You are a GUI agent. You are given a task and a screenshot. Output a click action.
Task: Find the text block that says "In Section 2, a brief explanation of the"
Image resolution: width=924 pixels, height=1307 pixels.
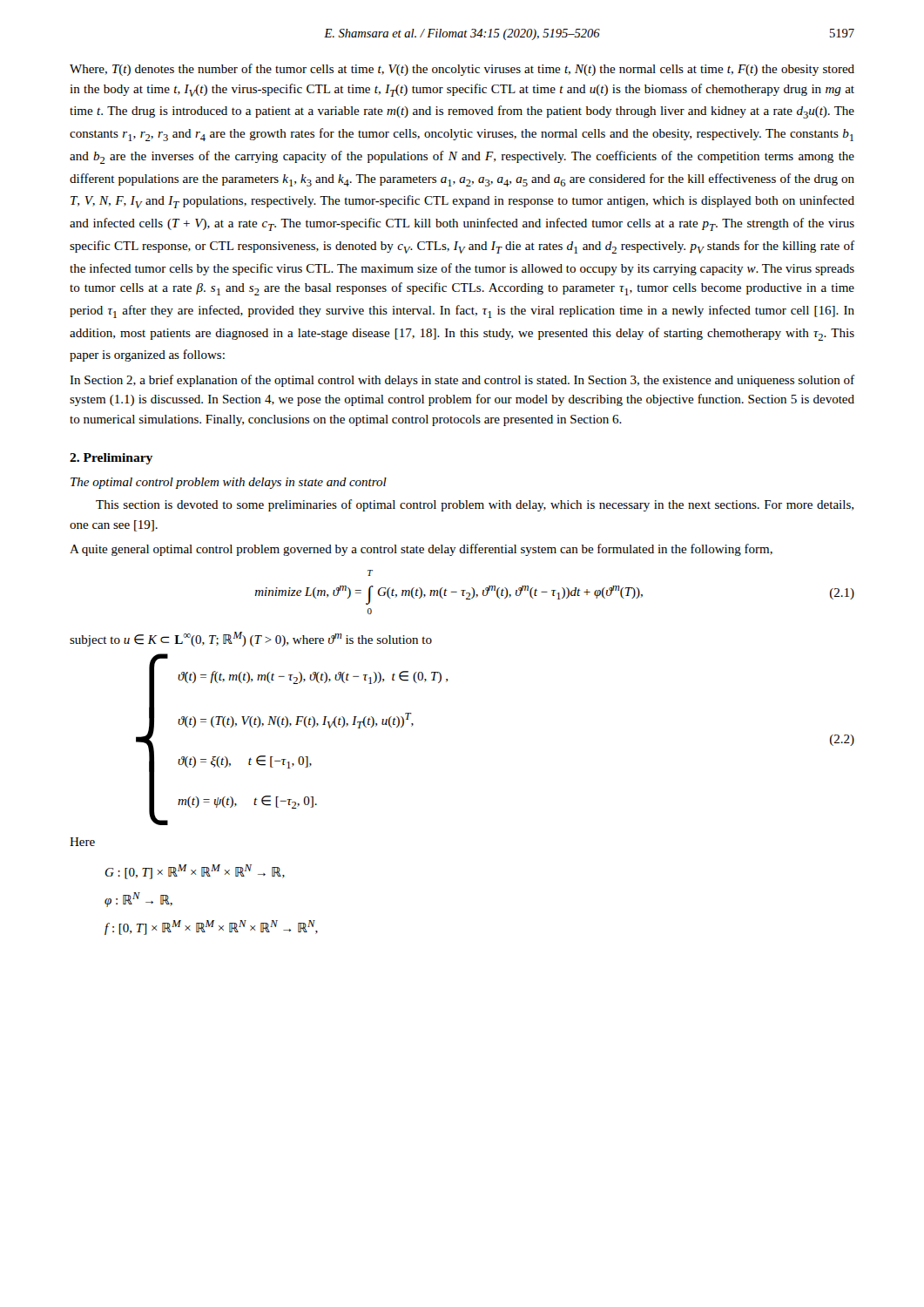[x=462, y=400]
